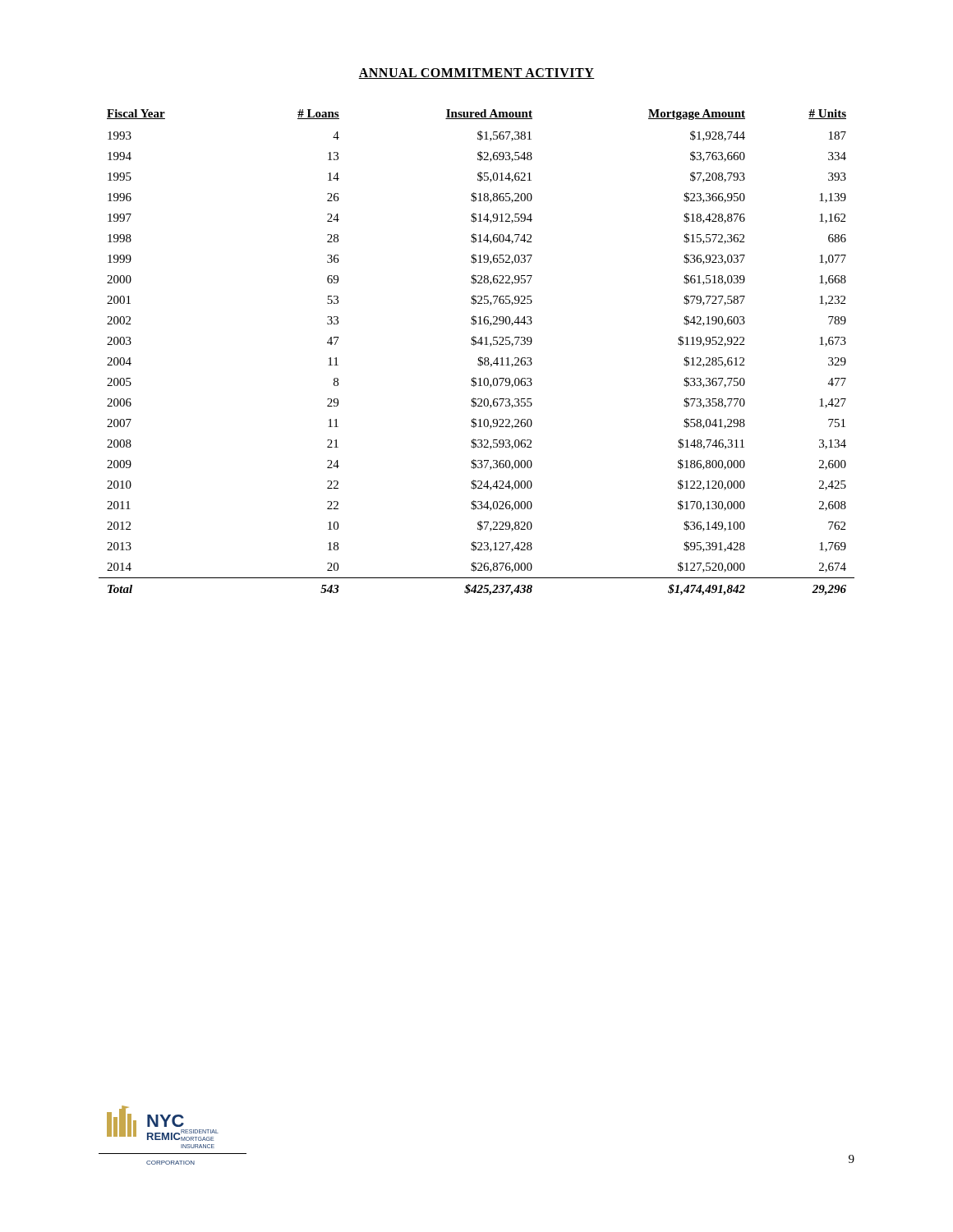Find a table
Screen dimensions: 1232x953
point(476,352)
